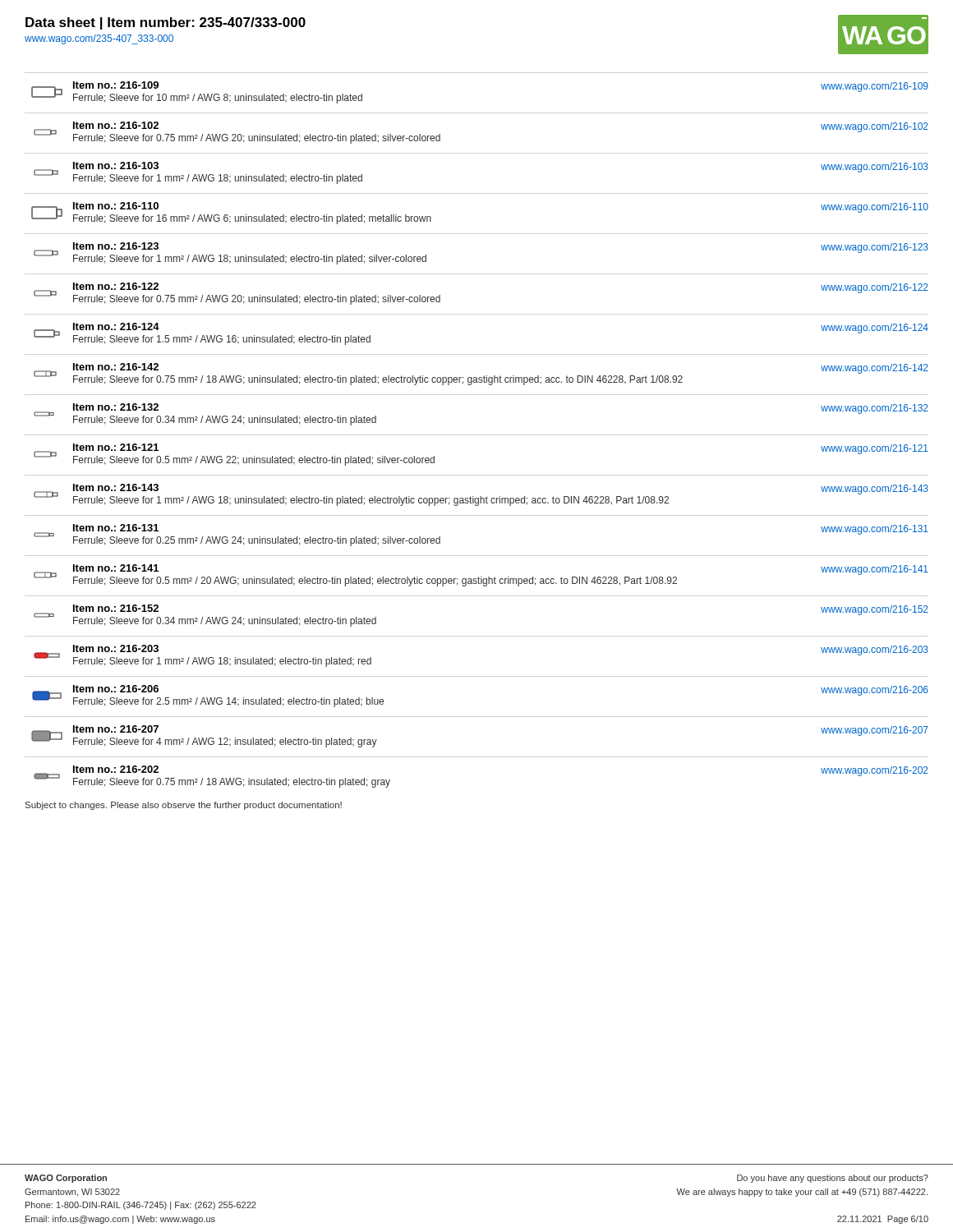Navigate to the block starting "Item no.: 216-131 Ferrule; Sleeve for"

(138, 538)
